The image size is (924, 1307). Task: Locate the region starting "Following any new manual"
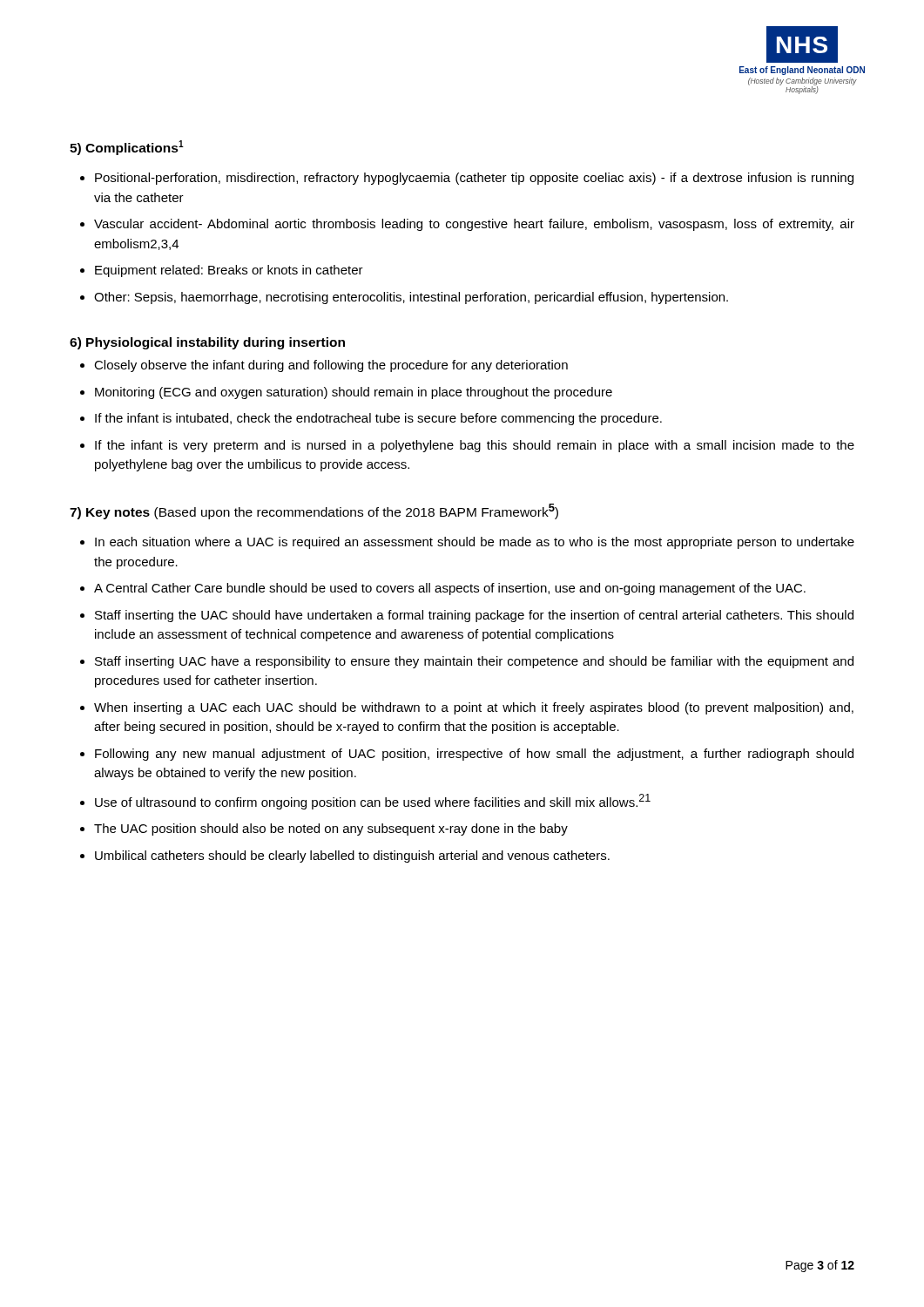474,763
